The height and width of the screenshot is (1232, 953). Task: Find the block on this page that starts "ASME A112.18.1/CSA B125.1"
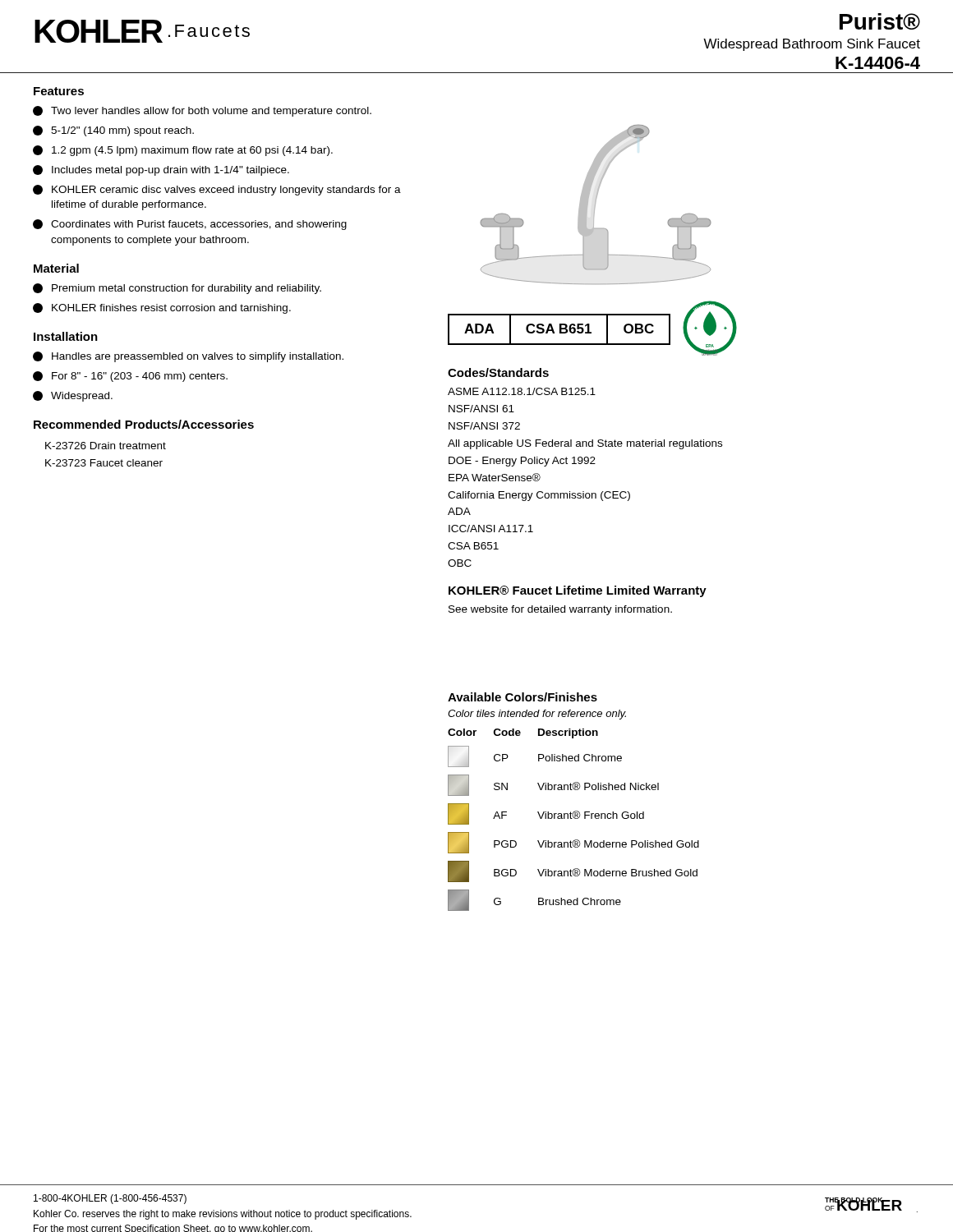pos(522,391)
